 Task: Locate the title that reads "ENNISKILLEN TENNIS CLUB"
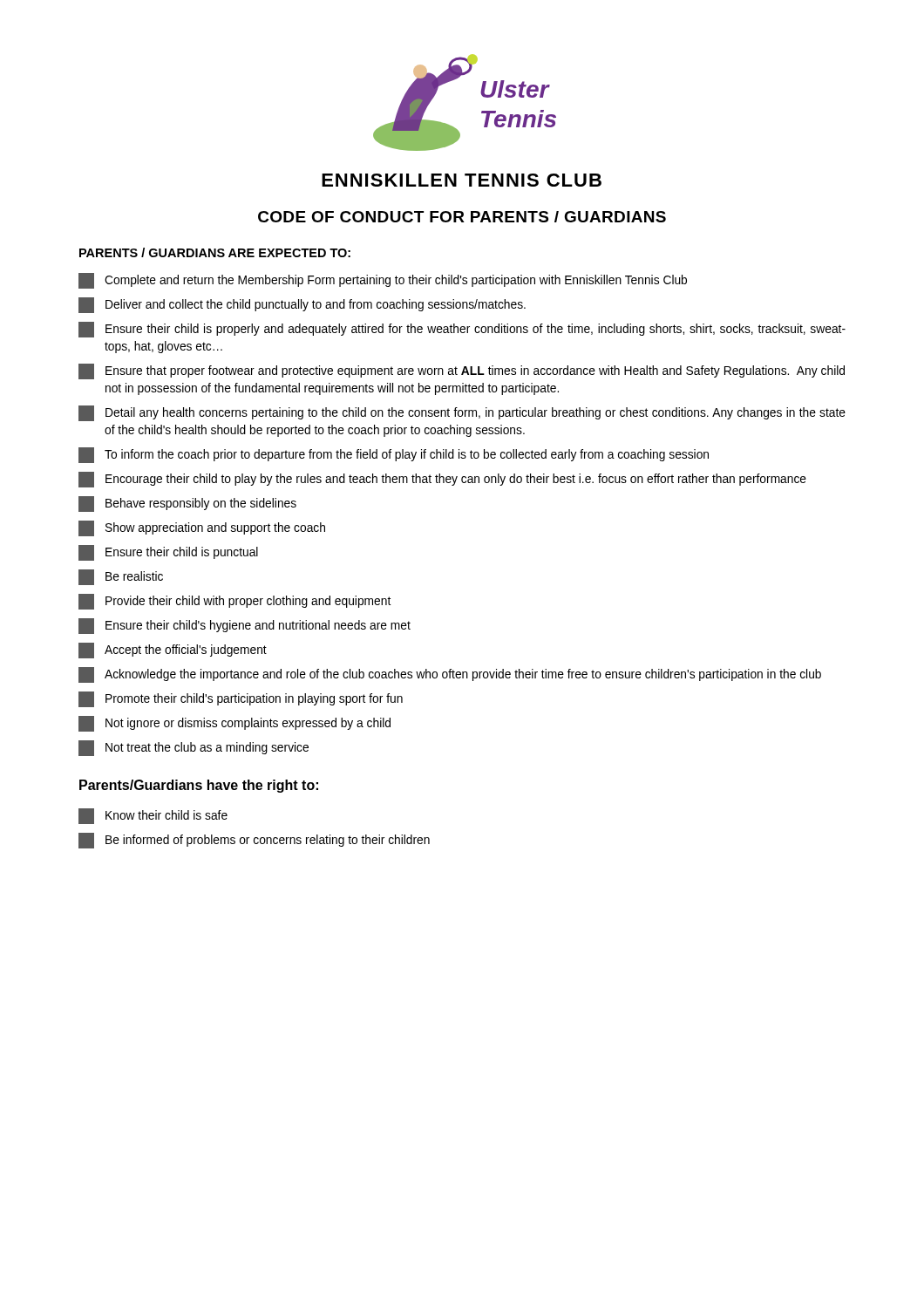coord(462,180)
